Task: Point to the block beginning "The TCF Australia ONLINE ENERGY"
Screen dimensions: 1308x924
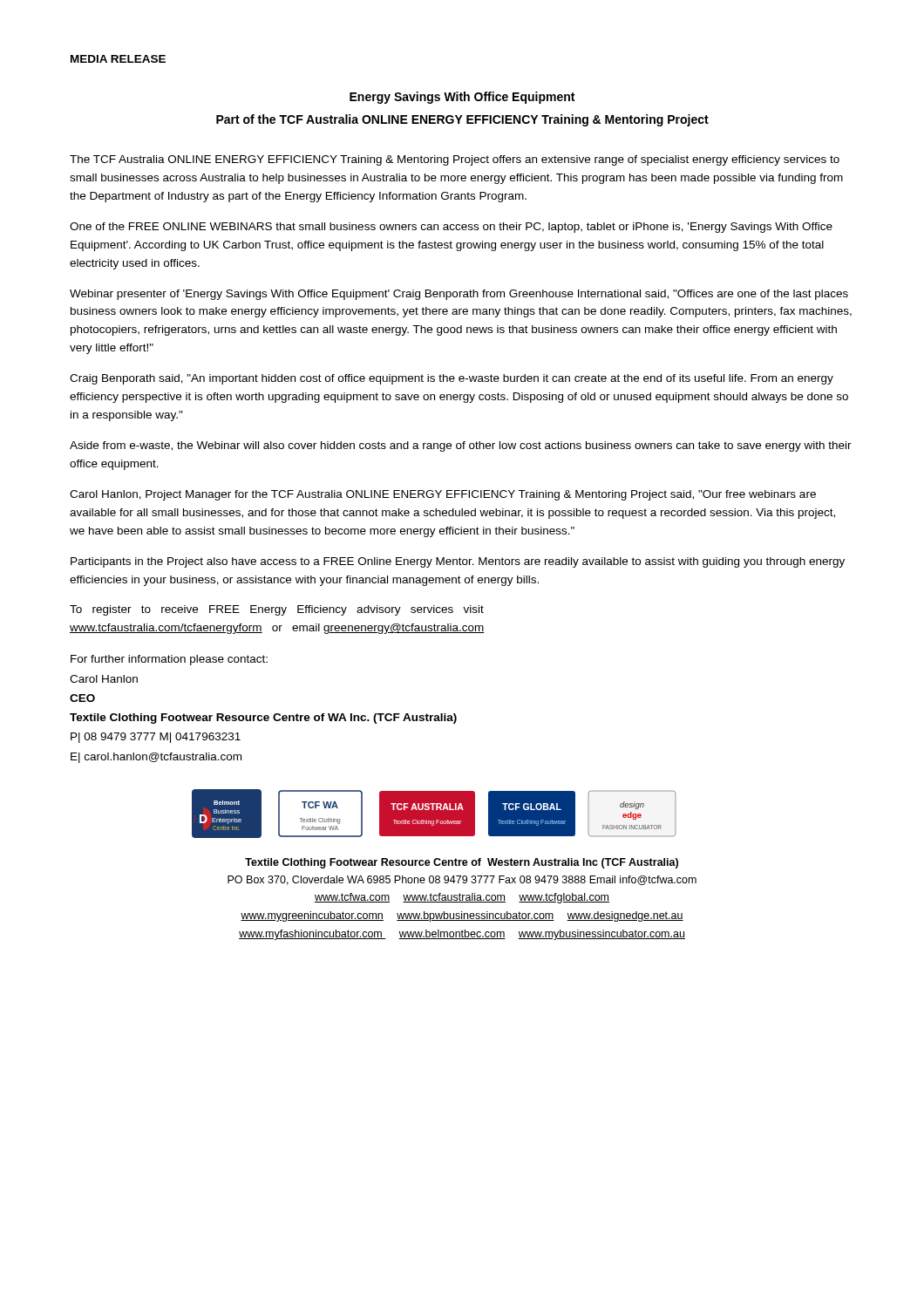Action: (x=456, y=177)
